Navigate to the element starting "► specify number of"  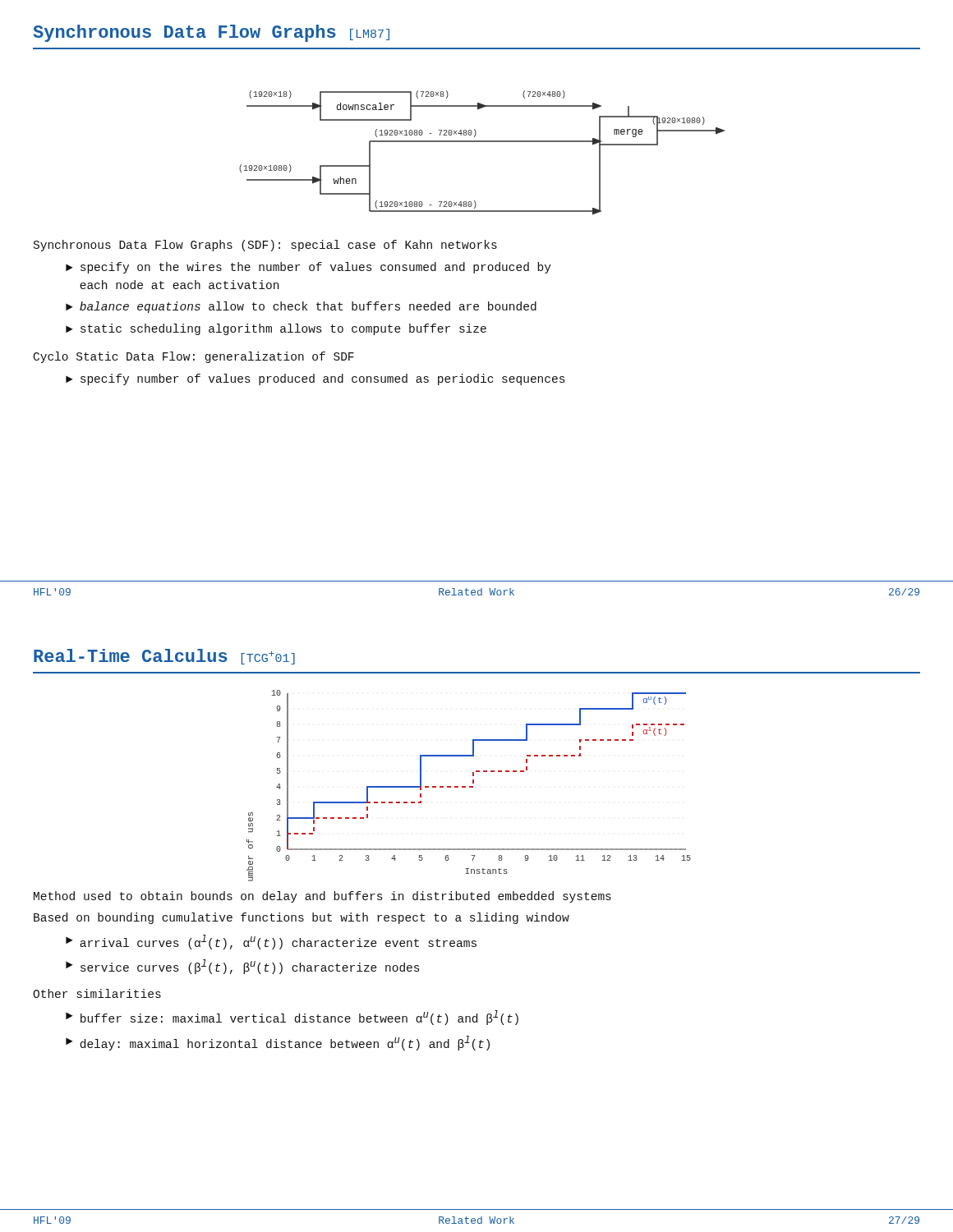pos(316,380)
